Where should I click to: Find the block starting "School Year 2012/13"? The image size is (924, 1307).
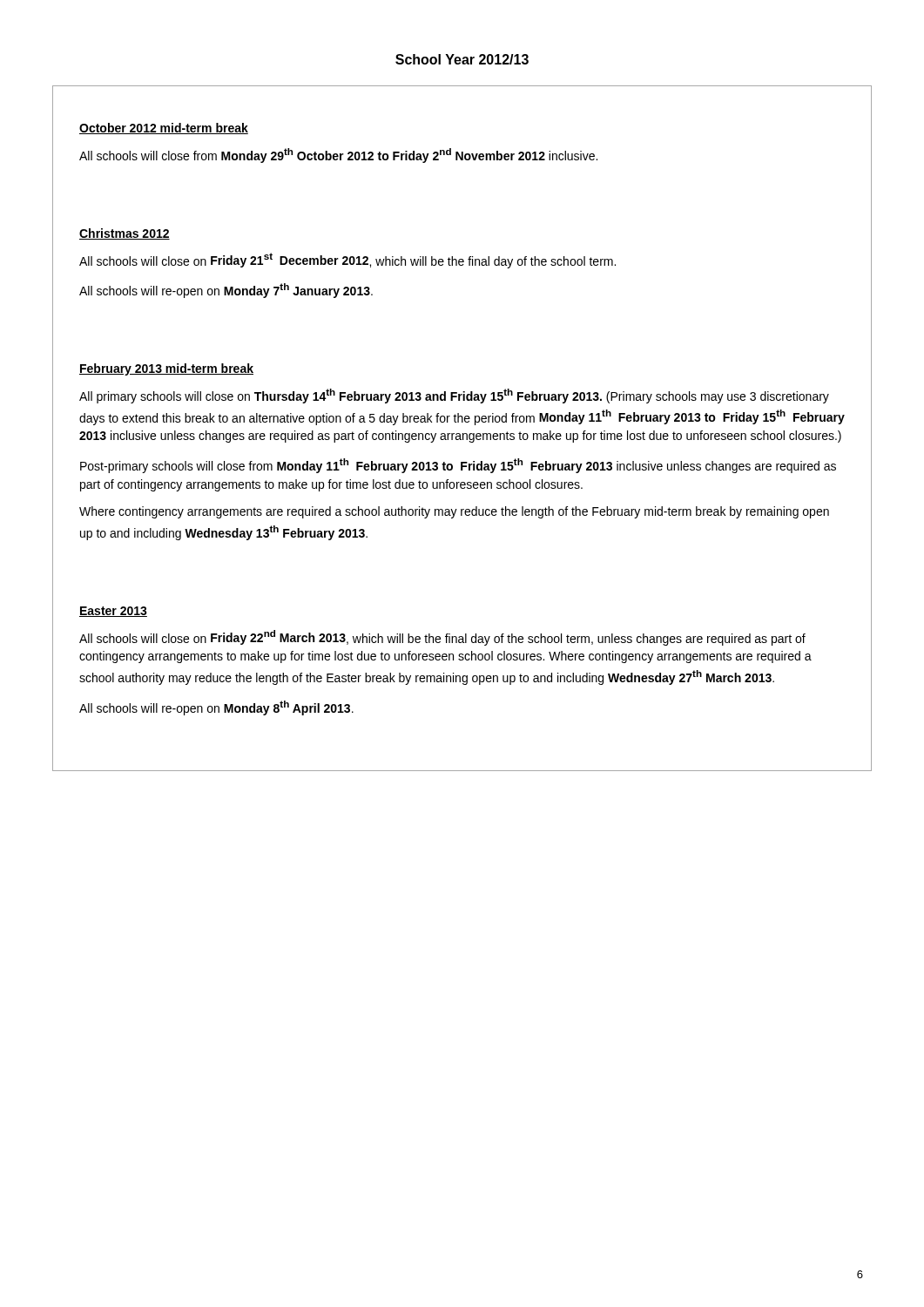[462, 60]
